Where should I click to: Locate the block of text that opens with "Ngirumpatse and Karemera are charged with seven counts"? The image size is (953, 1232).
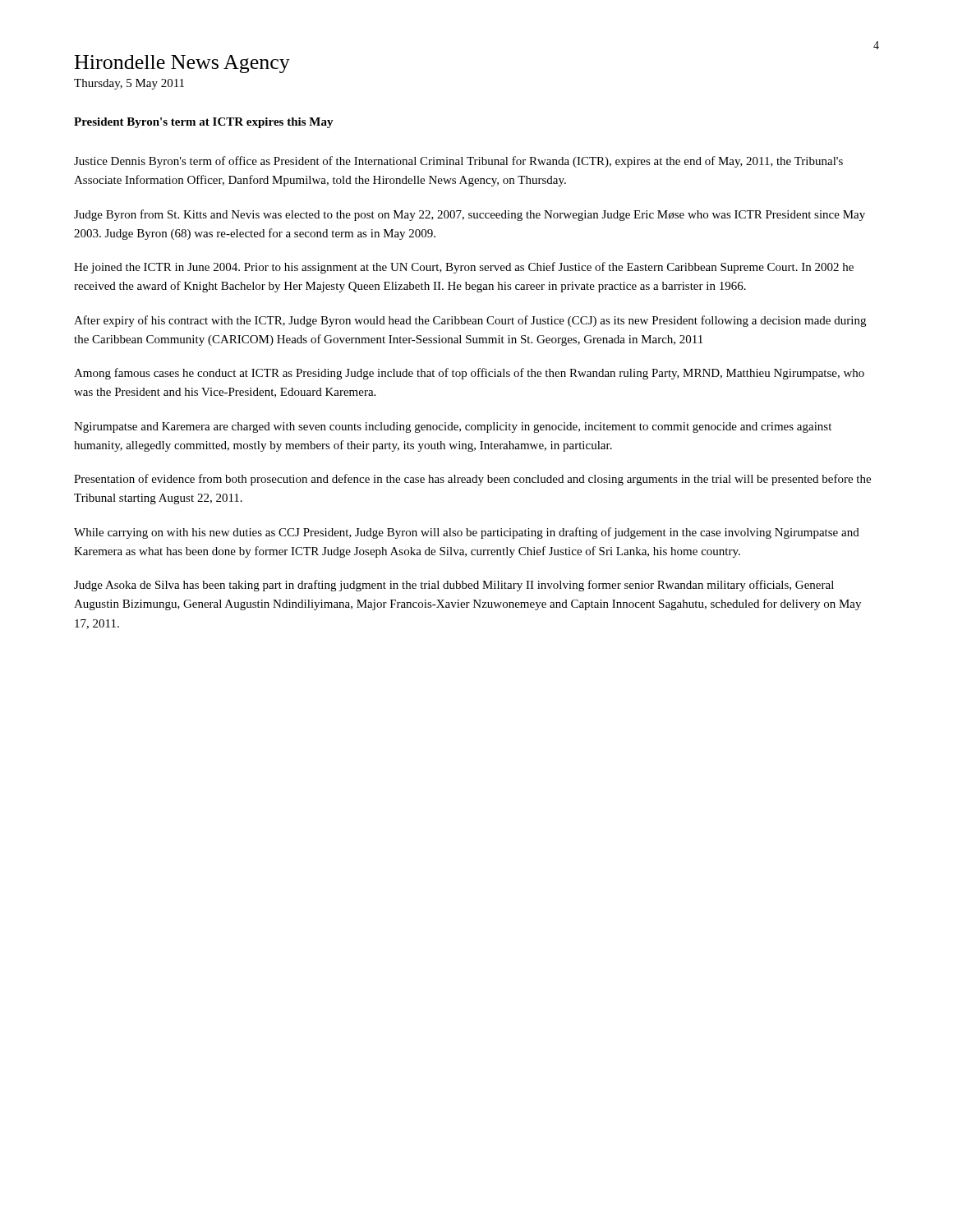[x=453, y=436]
